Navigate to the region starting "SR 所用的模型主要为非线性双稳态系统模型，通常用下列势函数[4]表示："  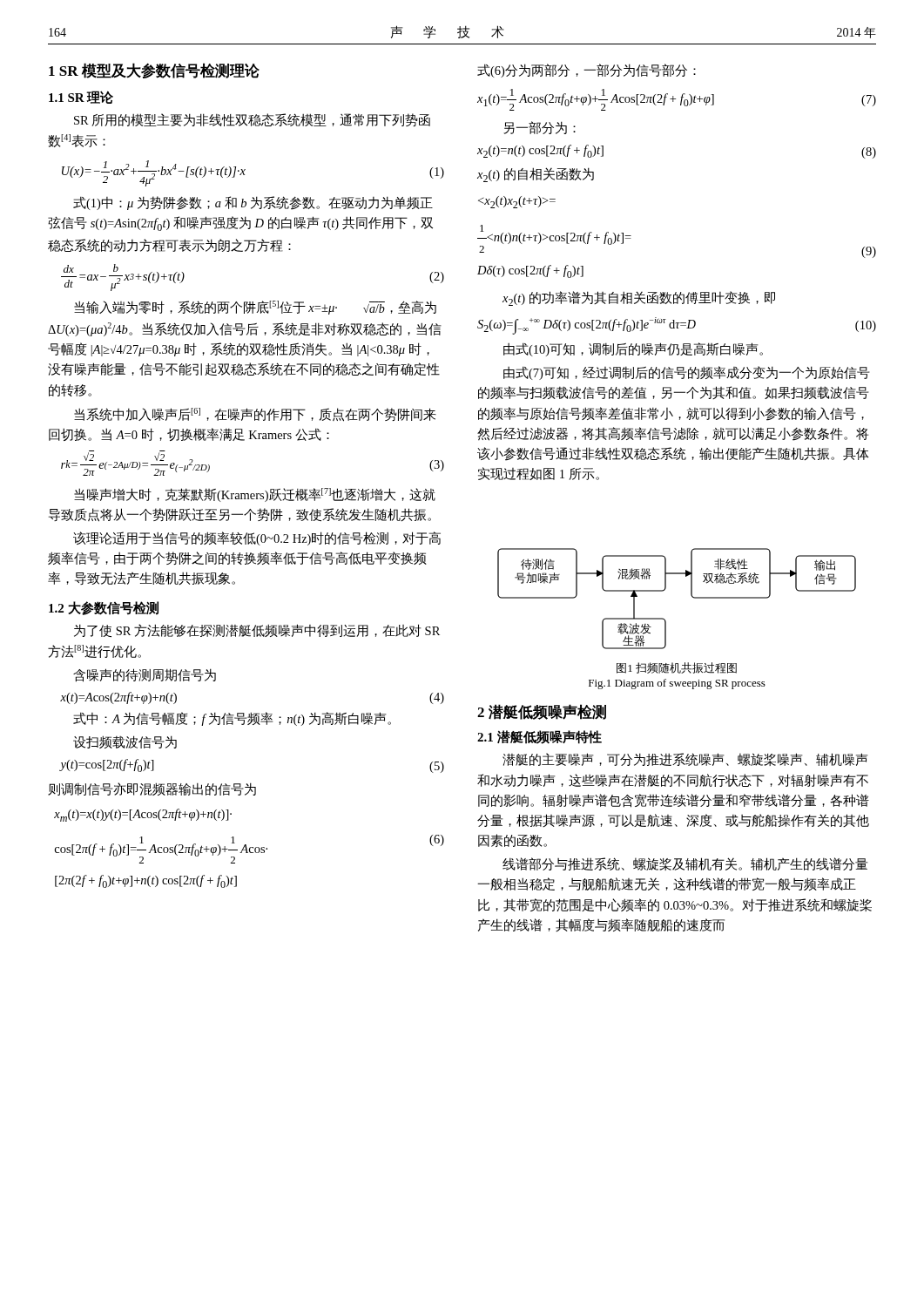coord(240,131)
